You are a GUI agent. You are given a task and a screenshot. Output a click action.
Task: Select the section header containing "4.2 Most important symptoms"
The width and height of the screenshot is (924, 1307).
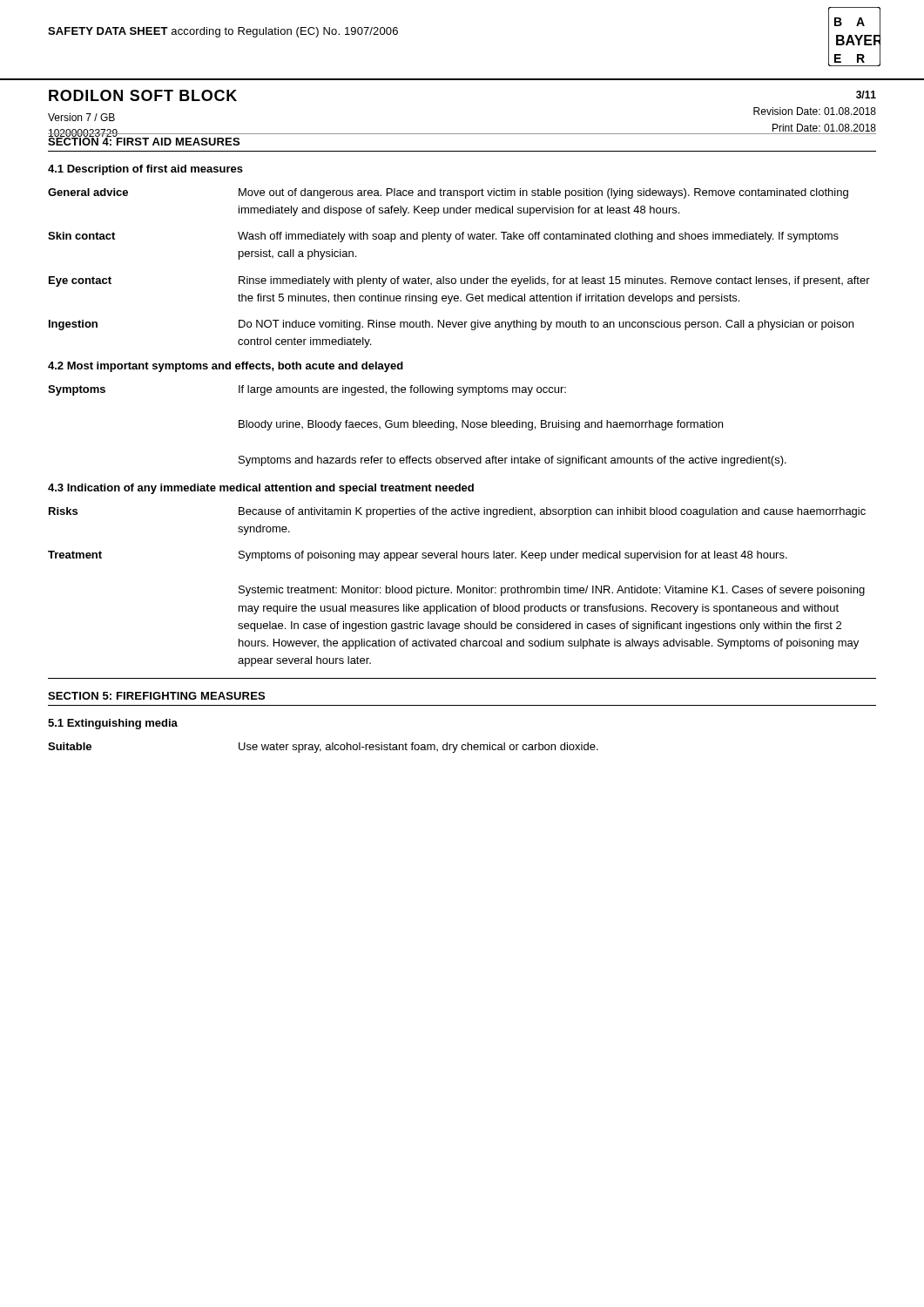226,366
